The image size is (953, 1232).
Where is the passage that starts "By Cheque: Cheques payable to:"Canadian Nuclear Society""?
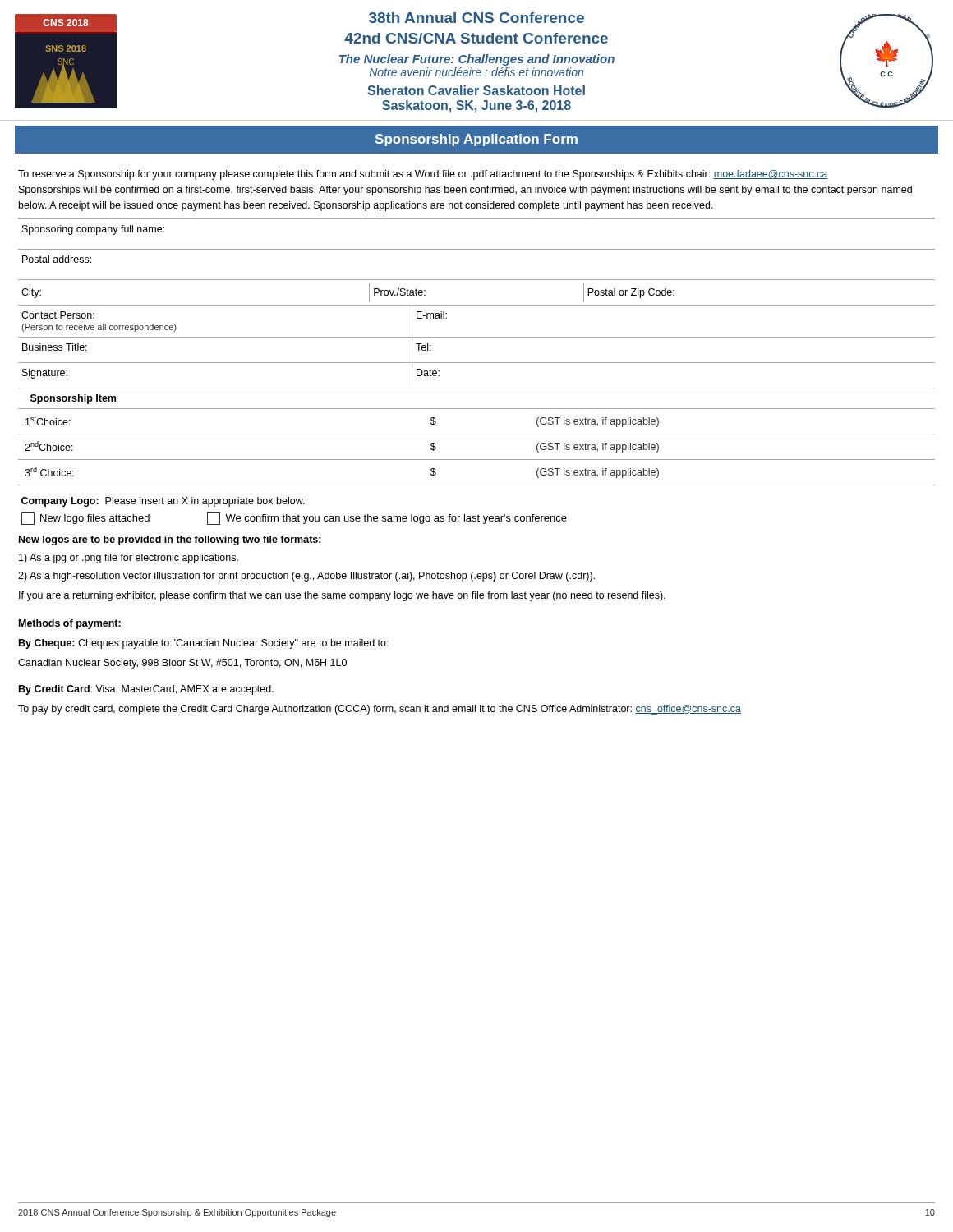click(204, 644)
